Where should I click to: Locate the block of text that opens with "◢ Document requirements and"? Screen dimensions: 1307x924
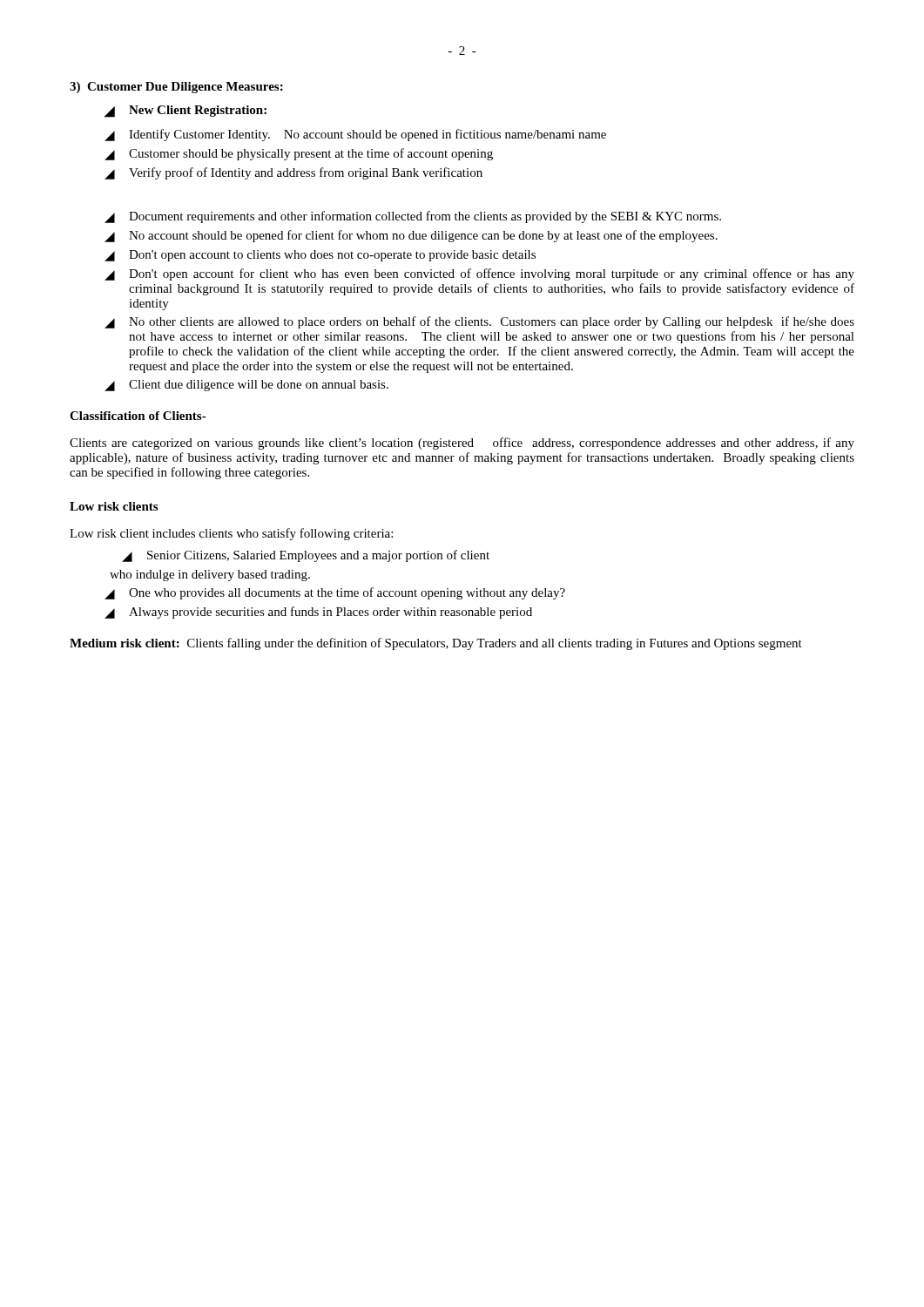(x=479, y=217)
